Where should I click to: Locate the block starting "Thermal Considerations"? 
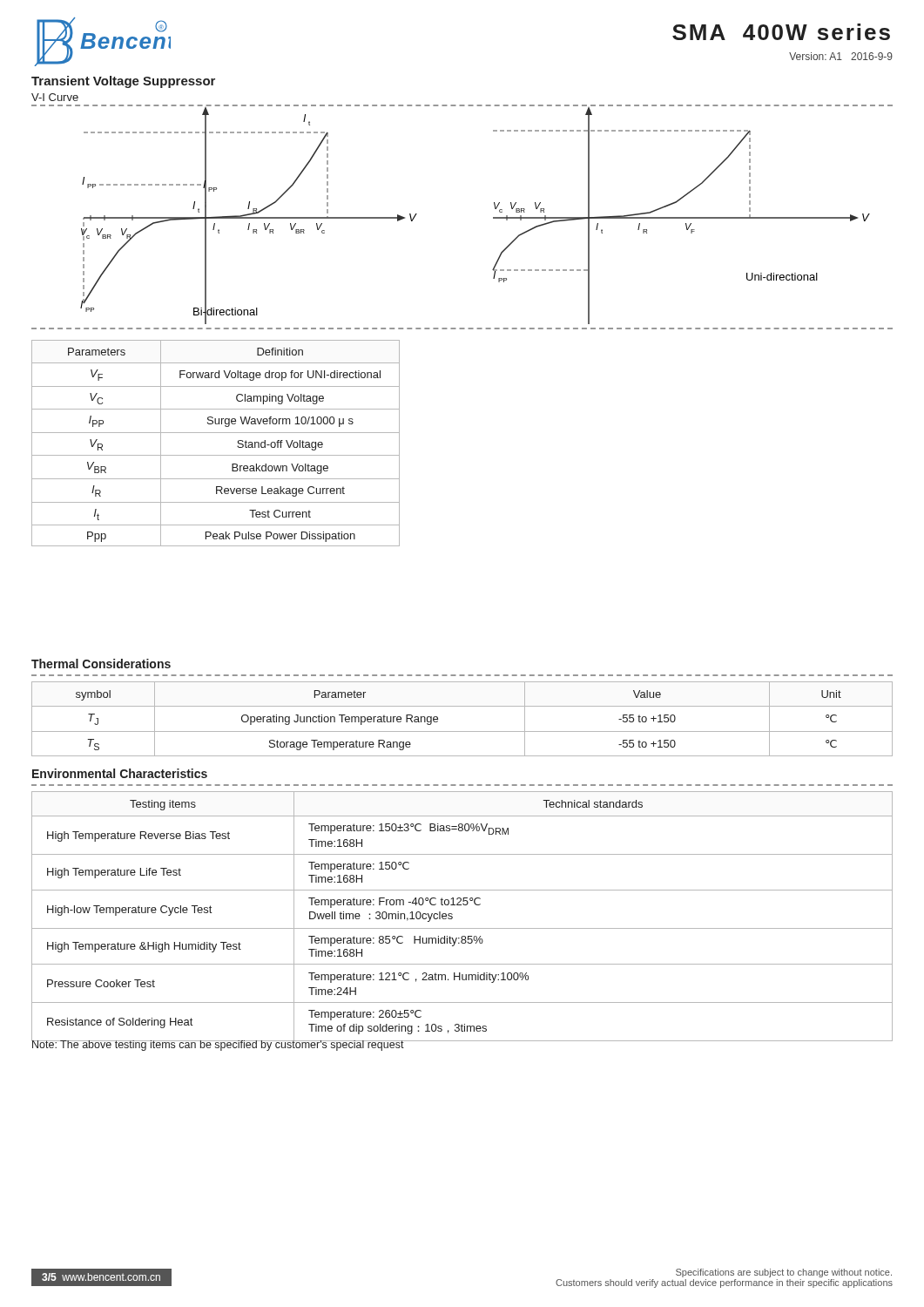[x=101, y=664]
